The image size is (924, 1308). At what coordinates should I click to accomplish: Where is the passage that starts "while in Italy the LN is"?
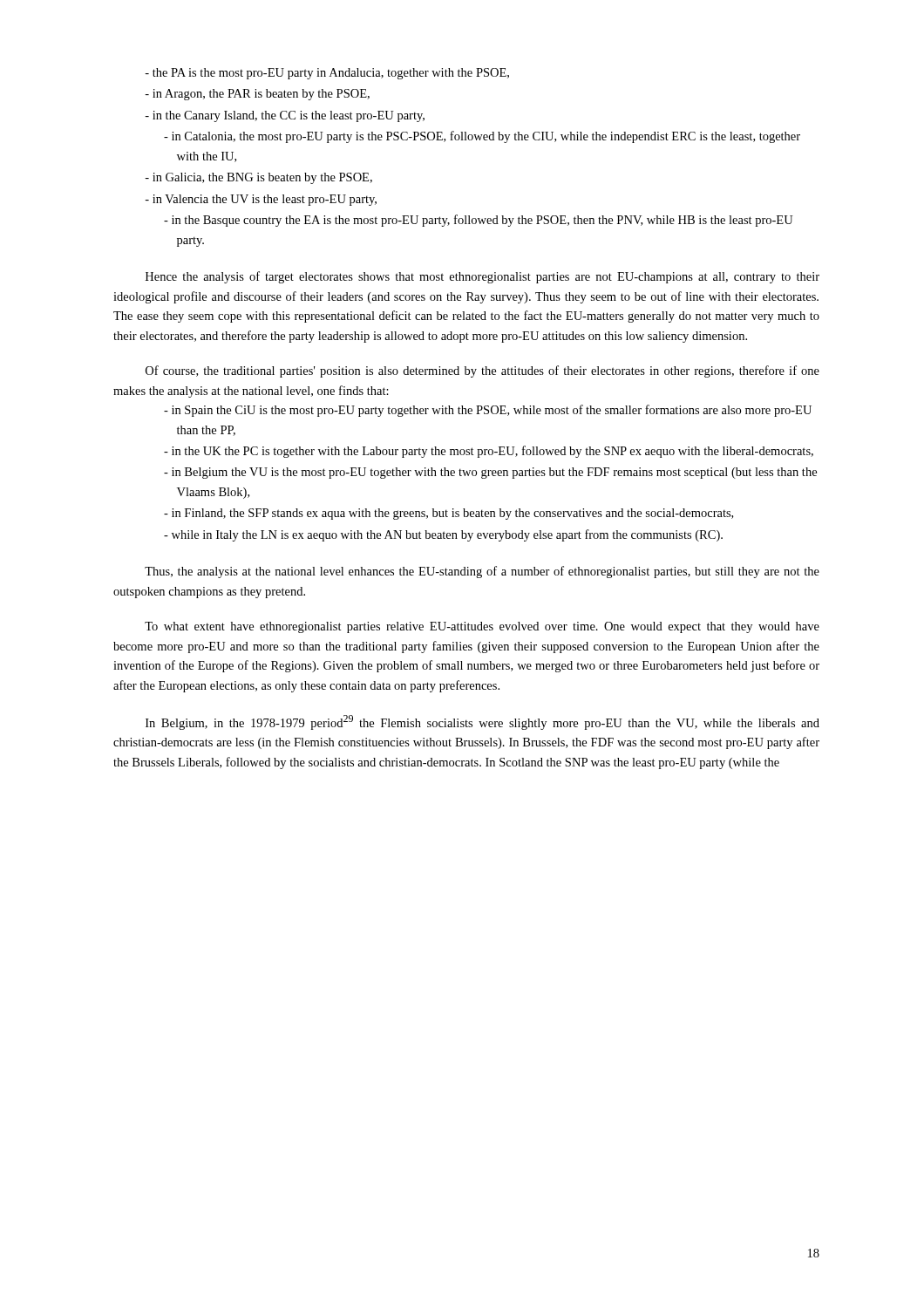click(x=444, y=534)
